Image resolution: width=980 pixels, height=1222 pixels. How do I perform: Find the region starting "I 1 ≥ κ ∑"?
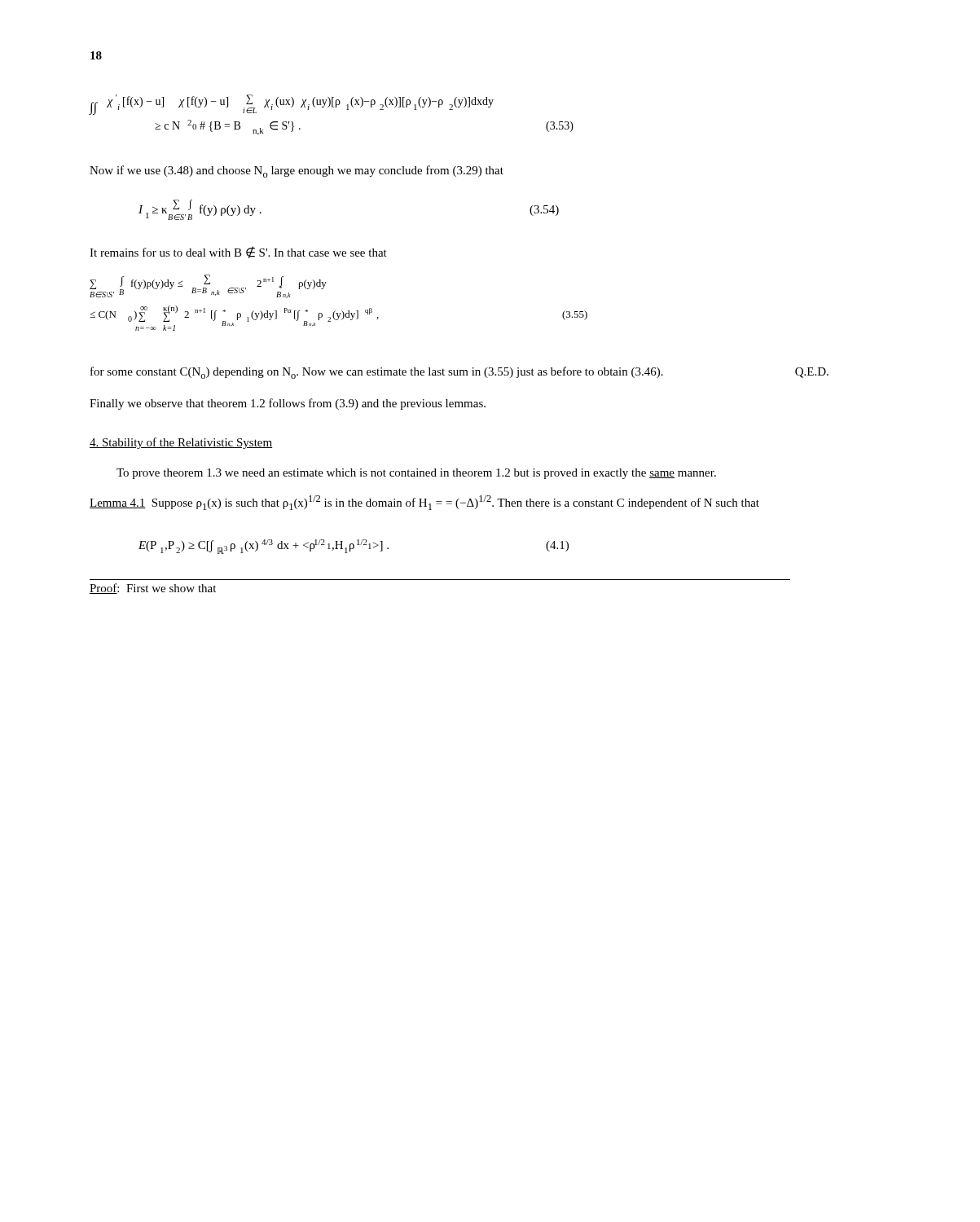[205, 208]
